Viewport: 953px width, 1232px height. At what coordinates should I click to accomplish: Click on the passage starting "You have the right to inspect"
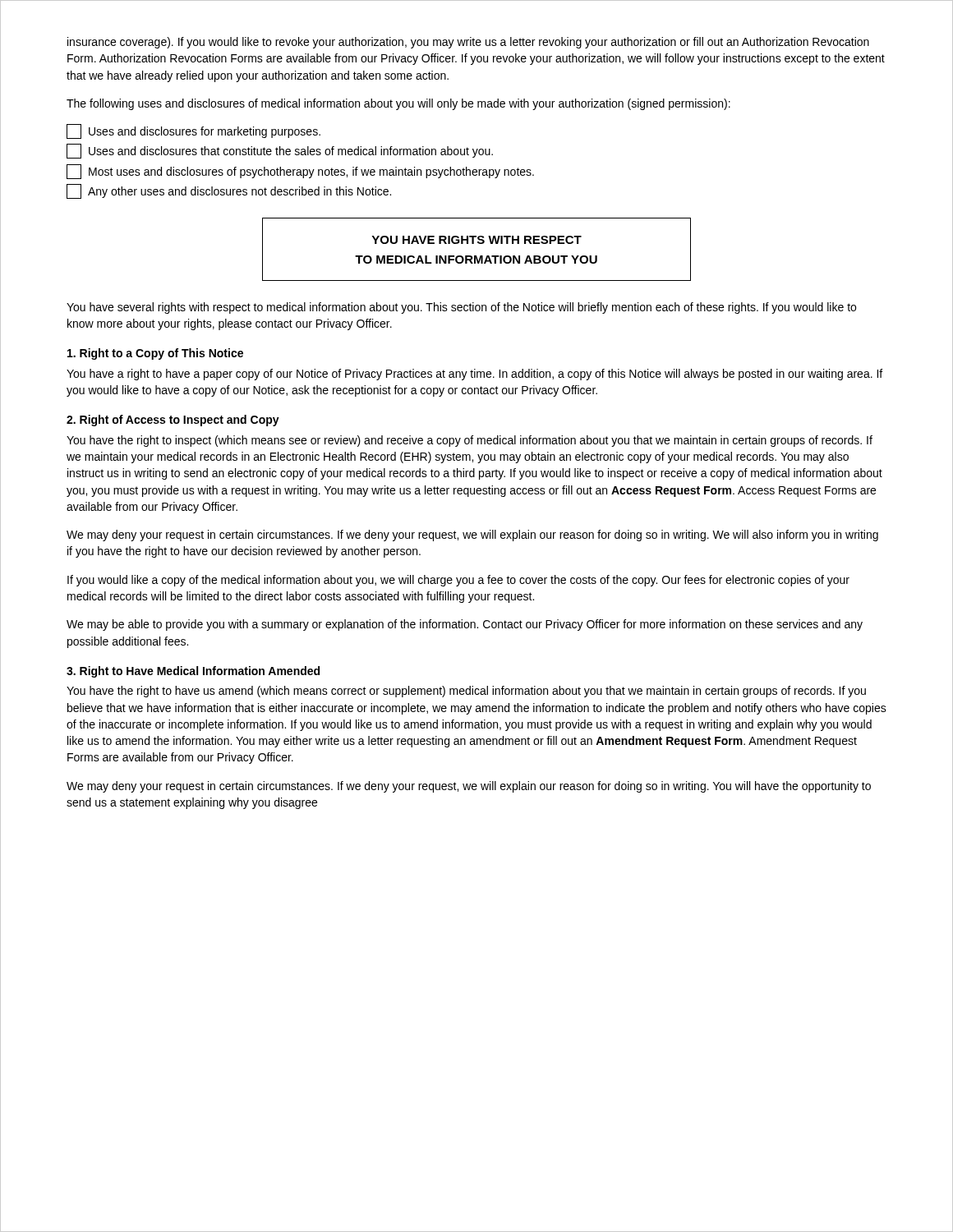pyautogui.click(x=476, y=473)
